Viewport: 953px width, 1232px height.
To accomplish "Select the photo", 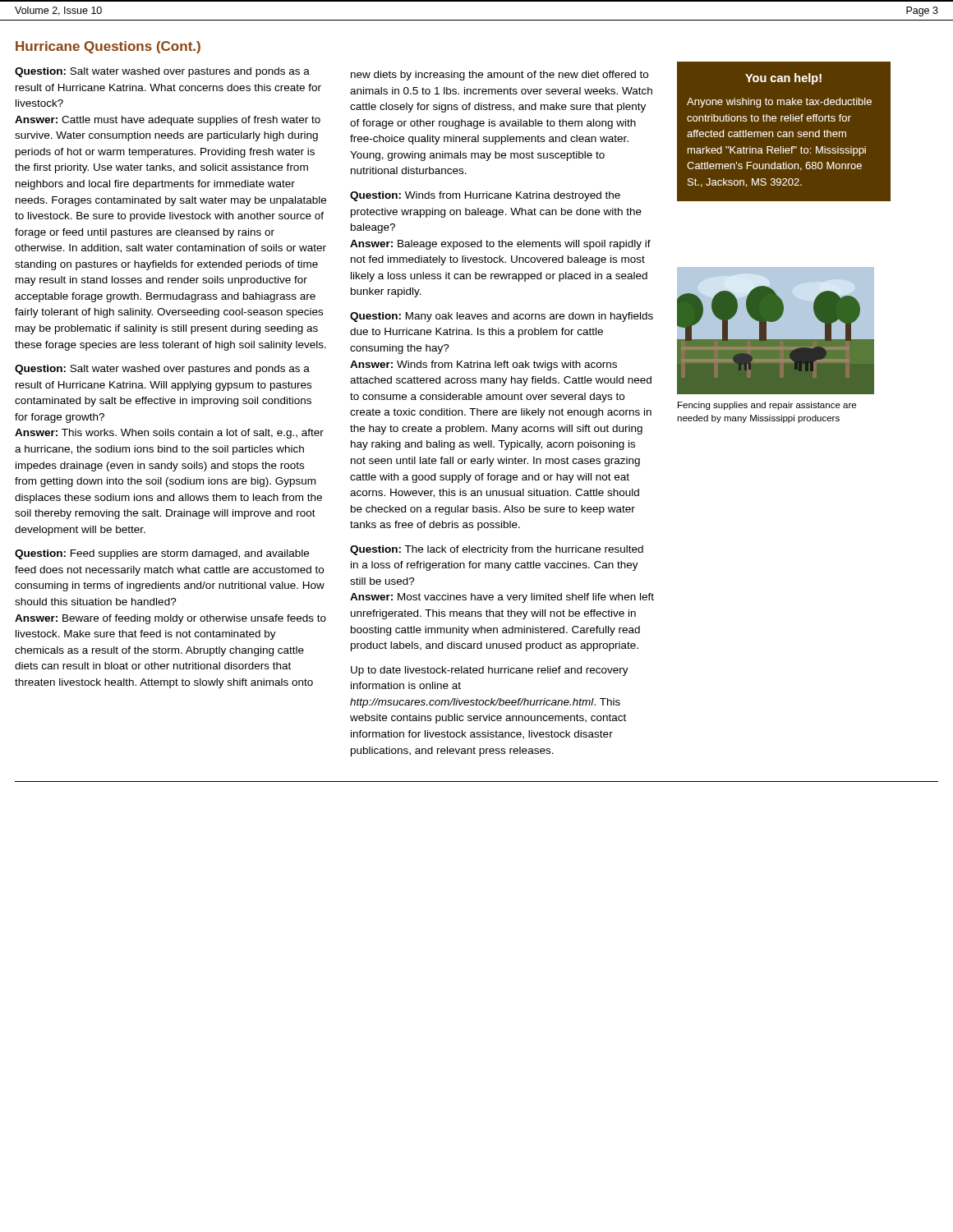I will 784,331.
